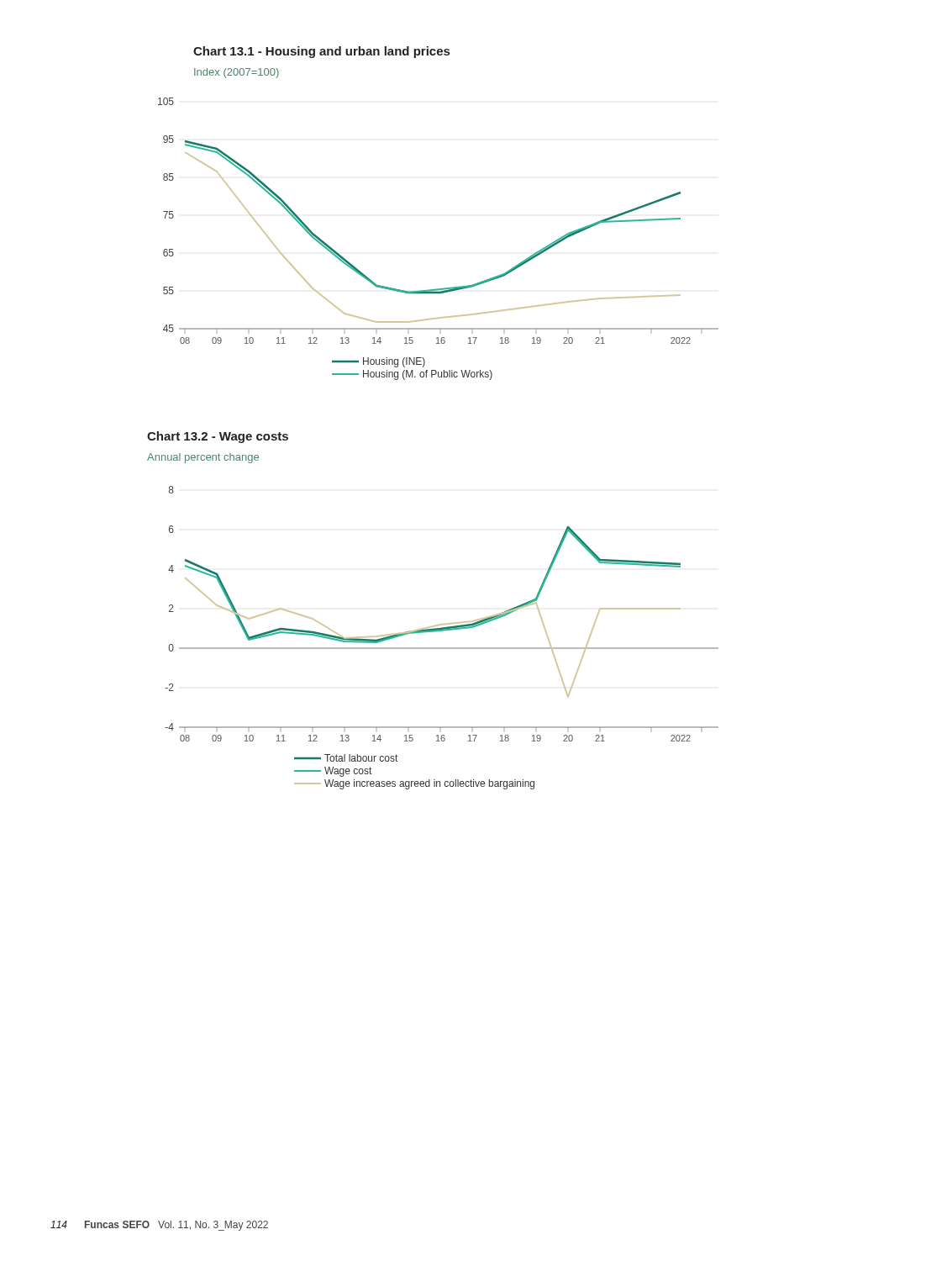Find "Chart 13.2 - Wage costs" on this page
952x1261 pixels.
coord(218,436)
